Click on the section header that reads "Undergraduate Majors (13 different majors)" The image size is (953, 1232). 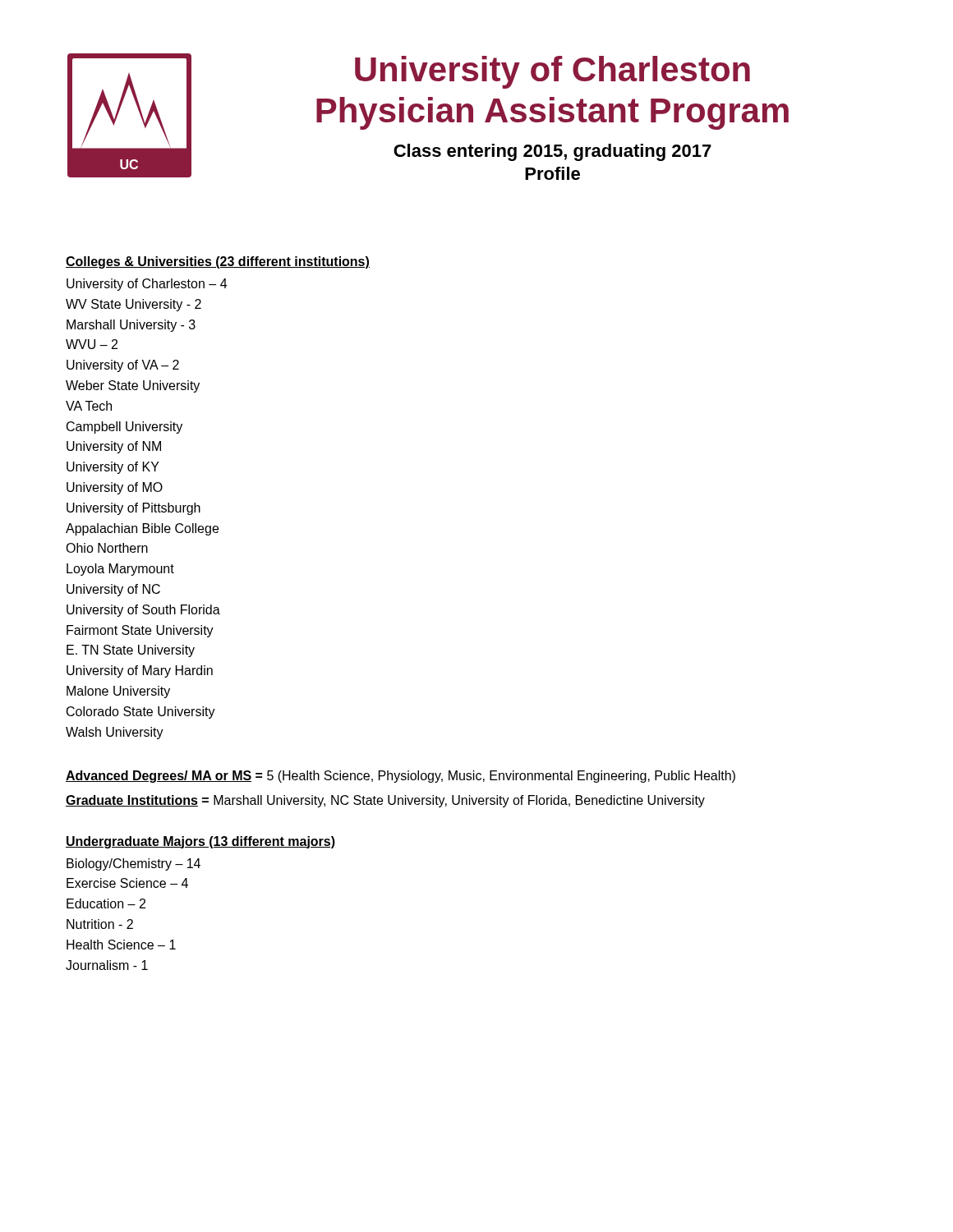[x=201, y=841]
